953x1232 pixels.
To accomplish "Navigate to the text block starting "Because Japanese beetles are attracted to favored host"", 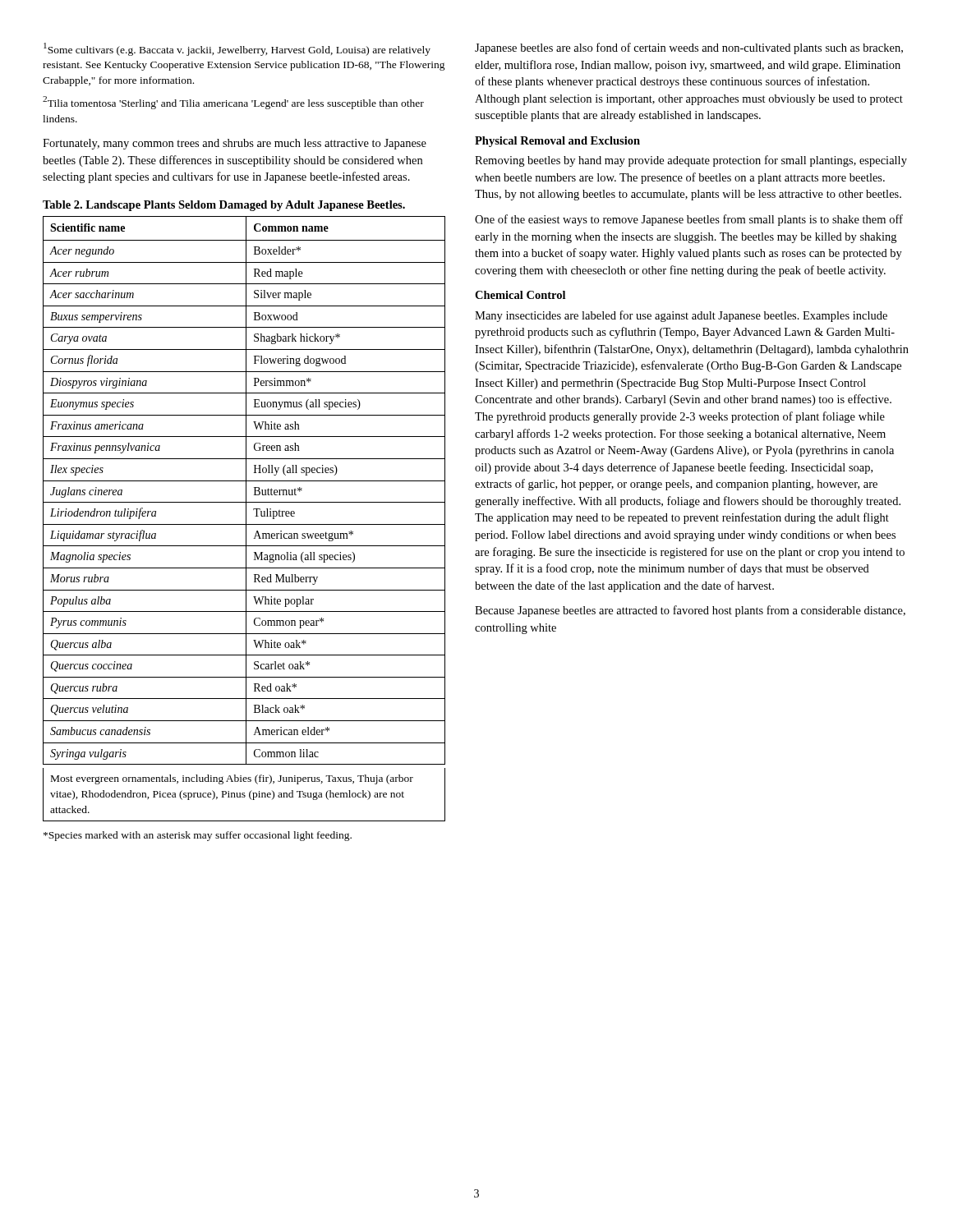I will pyautogui.click(x=690, y=619).
